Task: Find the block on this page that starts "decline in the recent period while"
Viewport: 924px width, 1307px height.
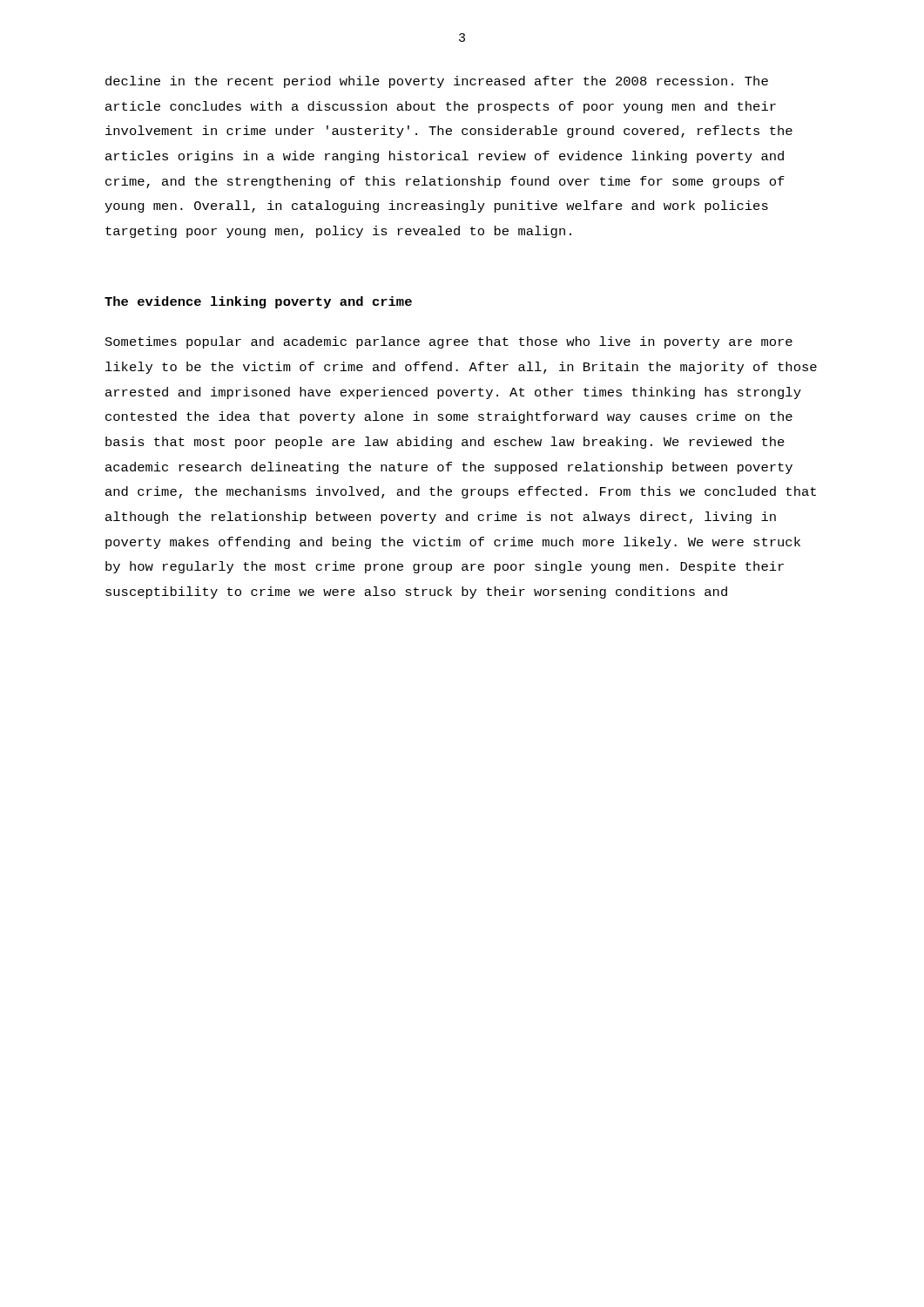Action: 449,157
